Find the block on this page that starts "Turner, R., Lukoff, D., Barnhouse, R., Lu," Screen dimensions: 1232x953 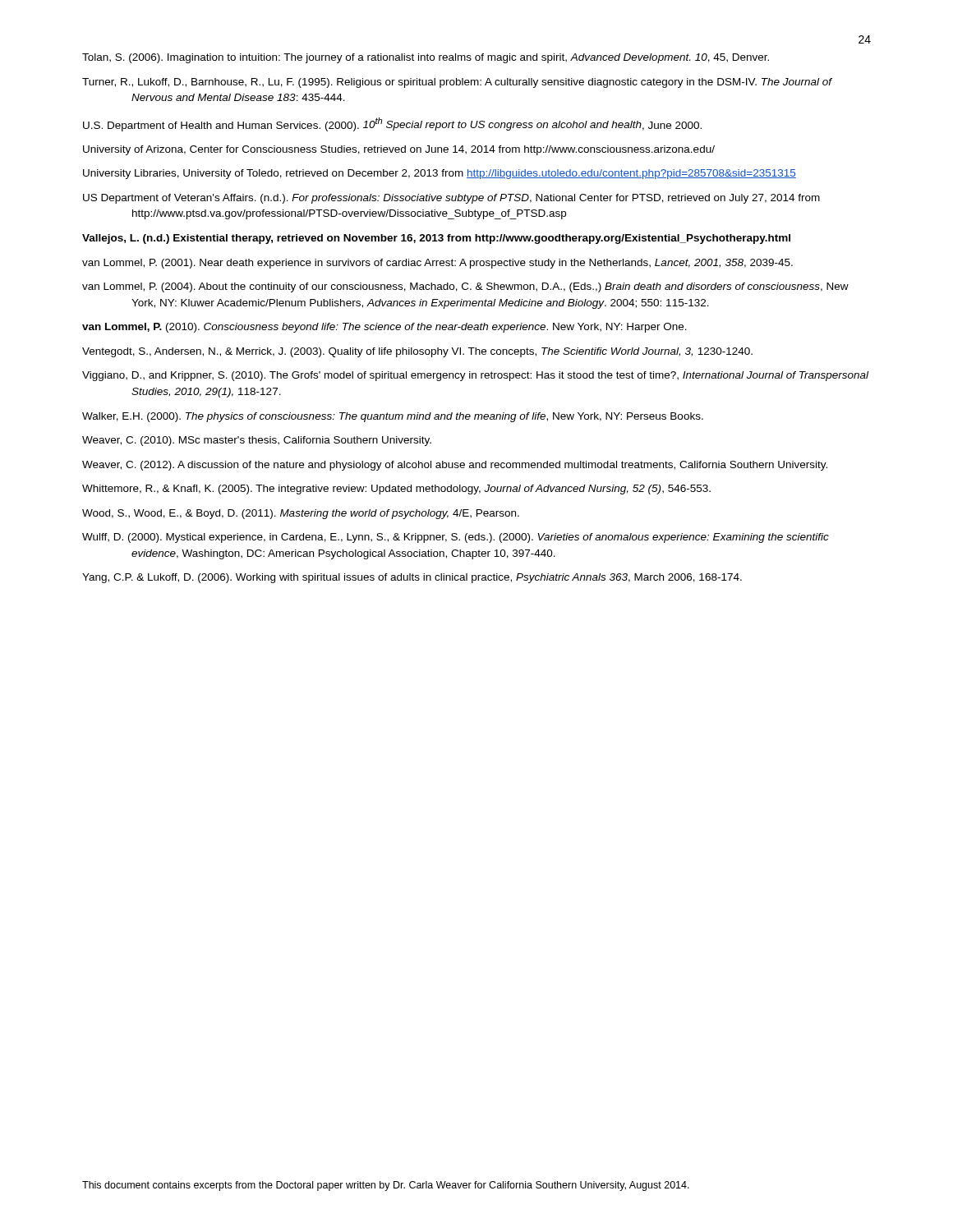tap(457, 89)
